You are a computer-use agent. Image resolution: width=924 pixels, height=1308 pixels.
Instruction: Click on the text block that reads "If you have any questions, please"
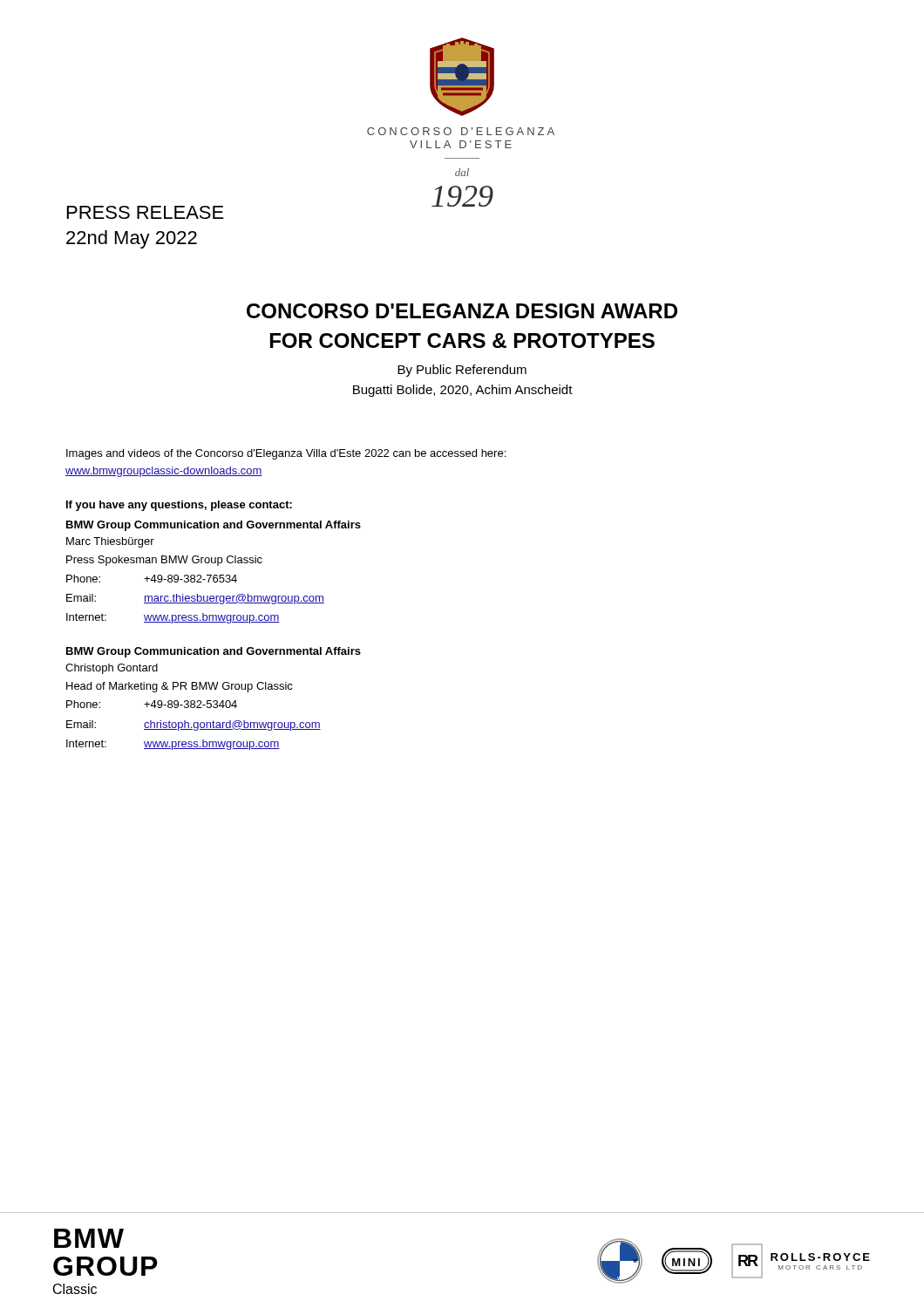click(x=179, y=504)
